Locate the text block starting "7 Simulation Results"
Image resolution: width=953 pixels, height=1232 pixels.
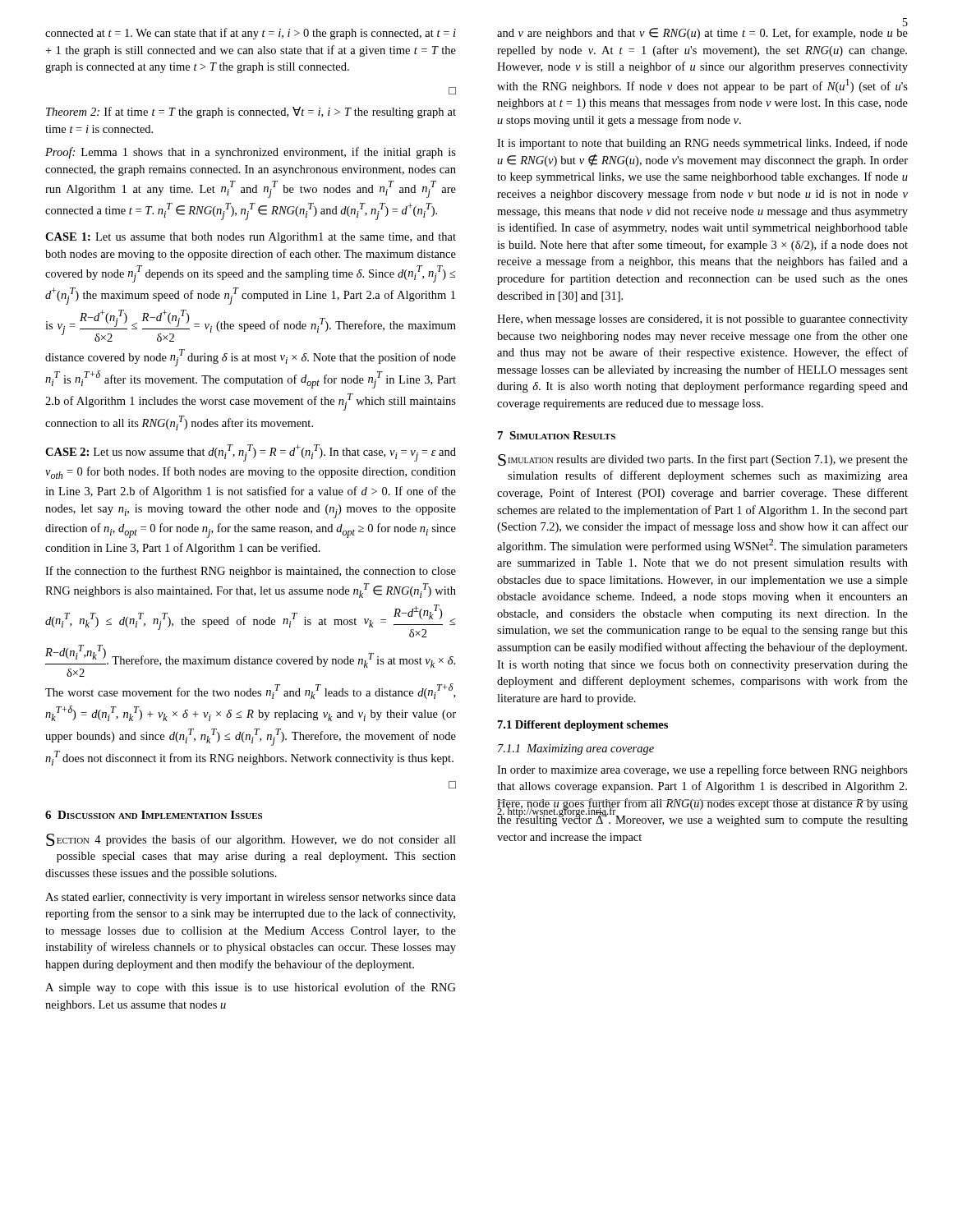click(x=556, y=435)
